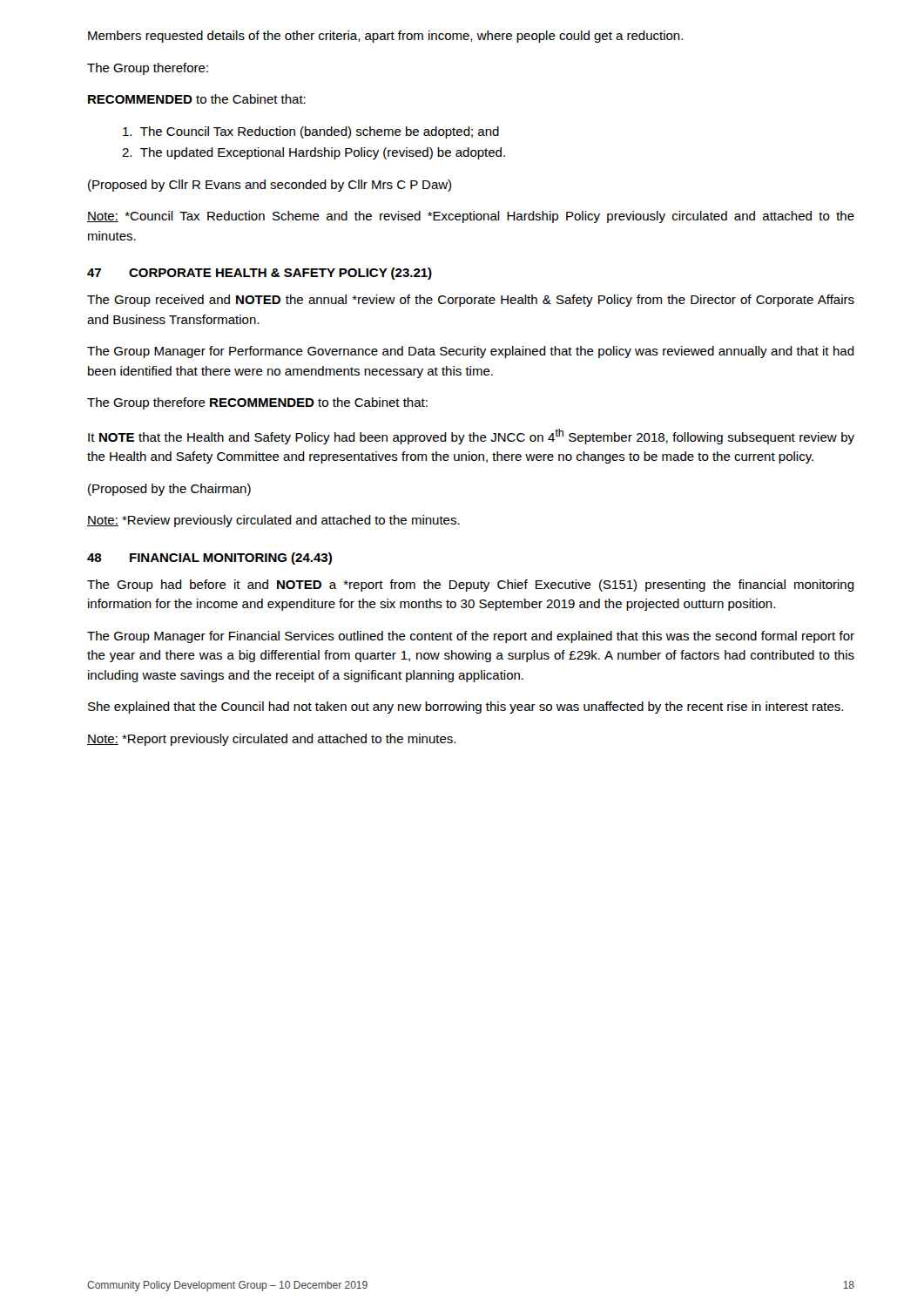The image size is (924, 1307).
Task: Find the list item with the text "2. The updated Exceptional Hardship Policy (revised) be"
Action: click(488, 153)
